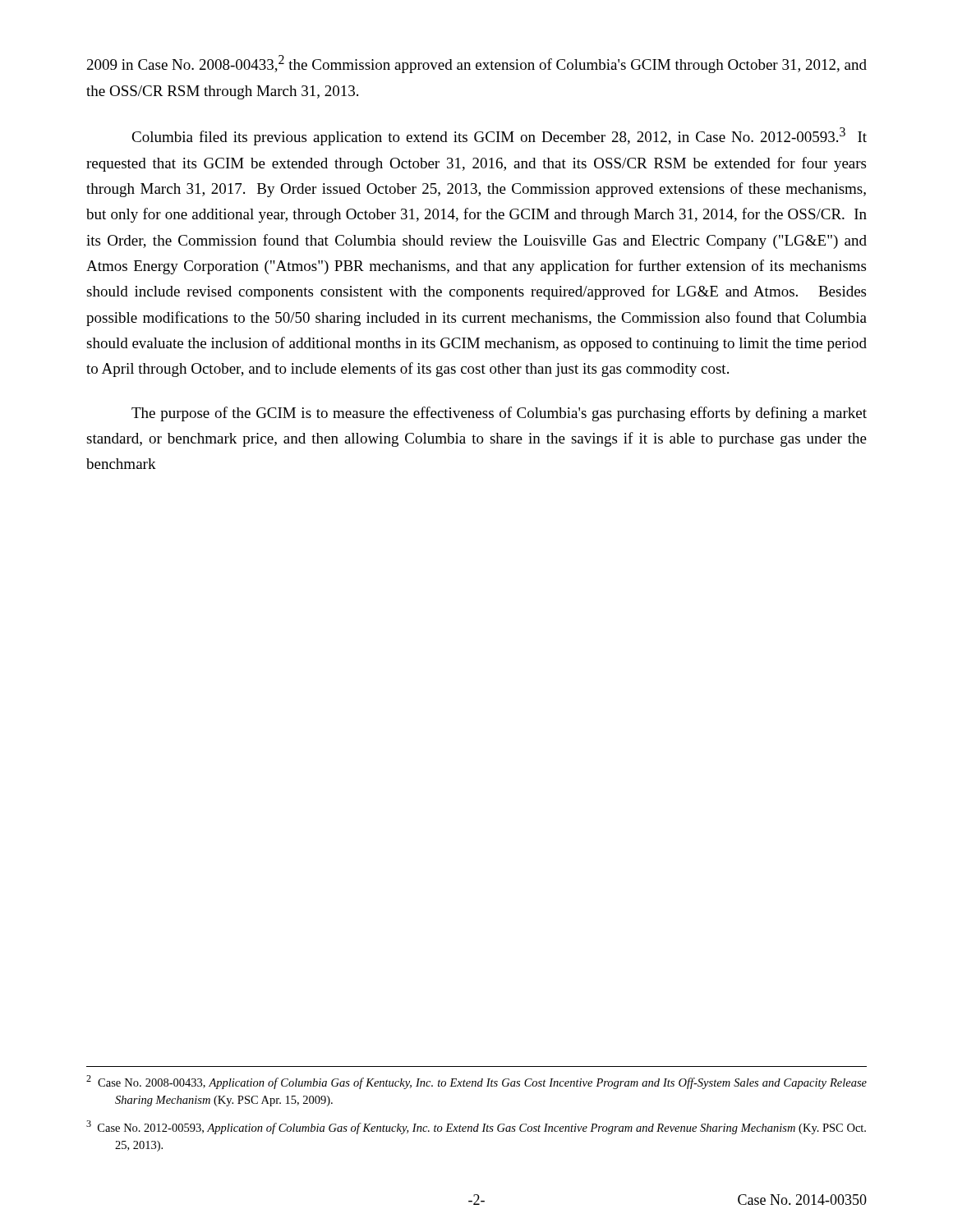Locate the block starting "Columbia filed its previous"
Screen dimensions: 1232x953
[476, 251]
